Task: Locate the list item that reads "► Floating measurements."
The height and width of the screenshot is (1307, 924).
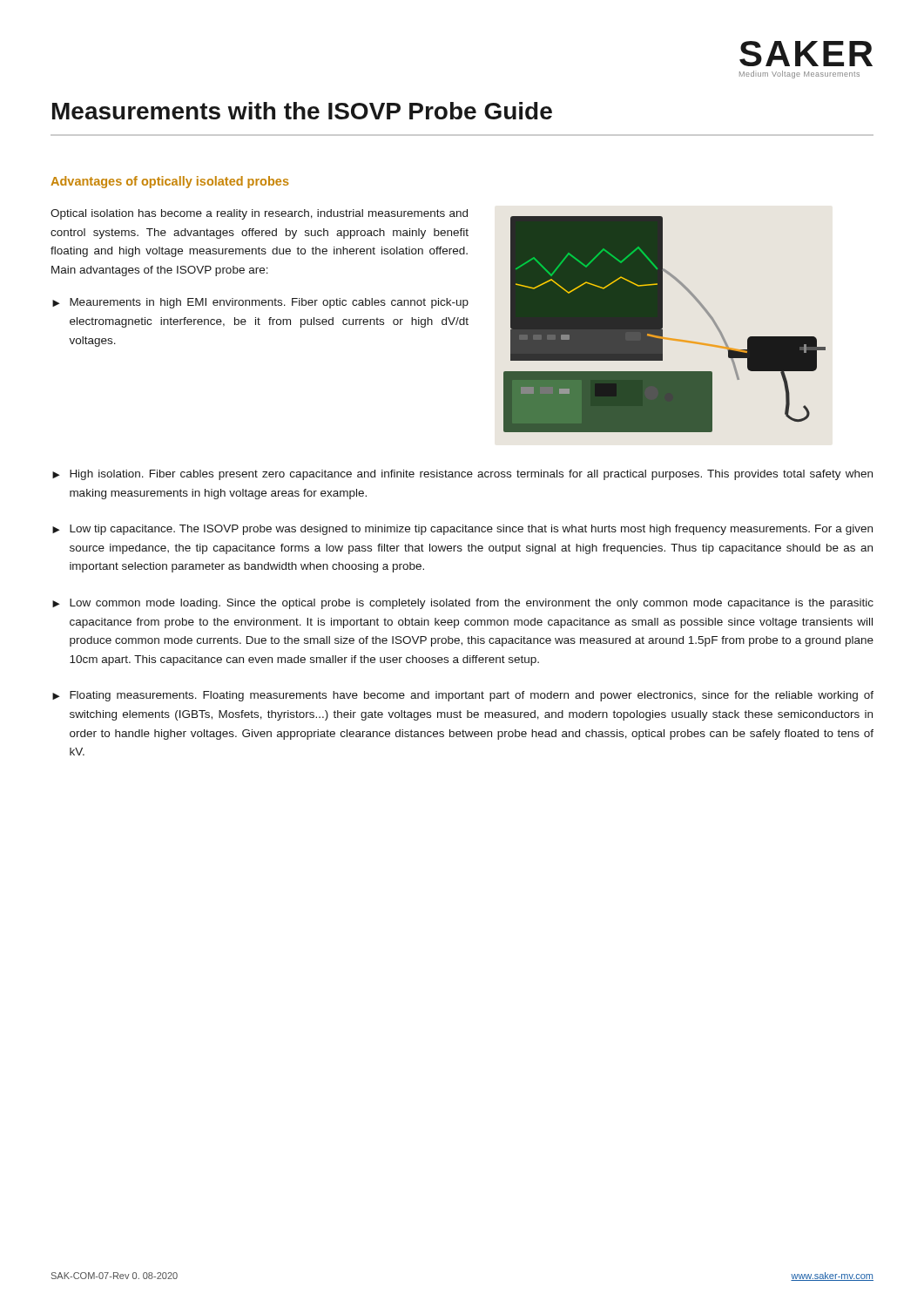Action: (x=462, y=724)
